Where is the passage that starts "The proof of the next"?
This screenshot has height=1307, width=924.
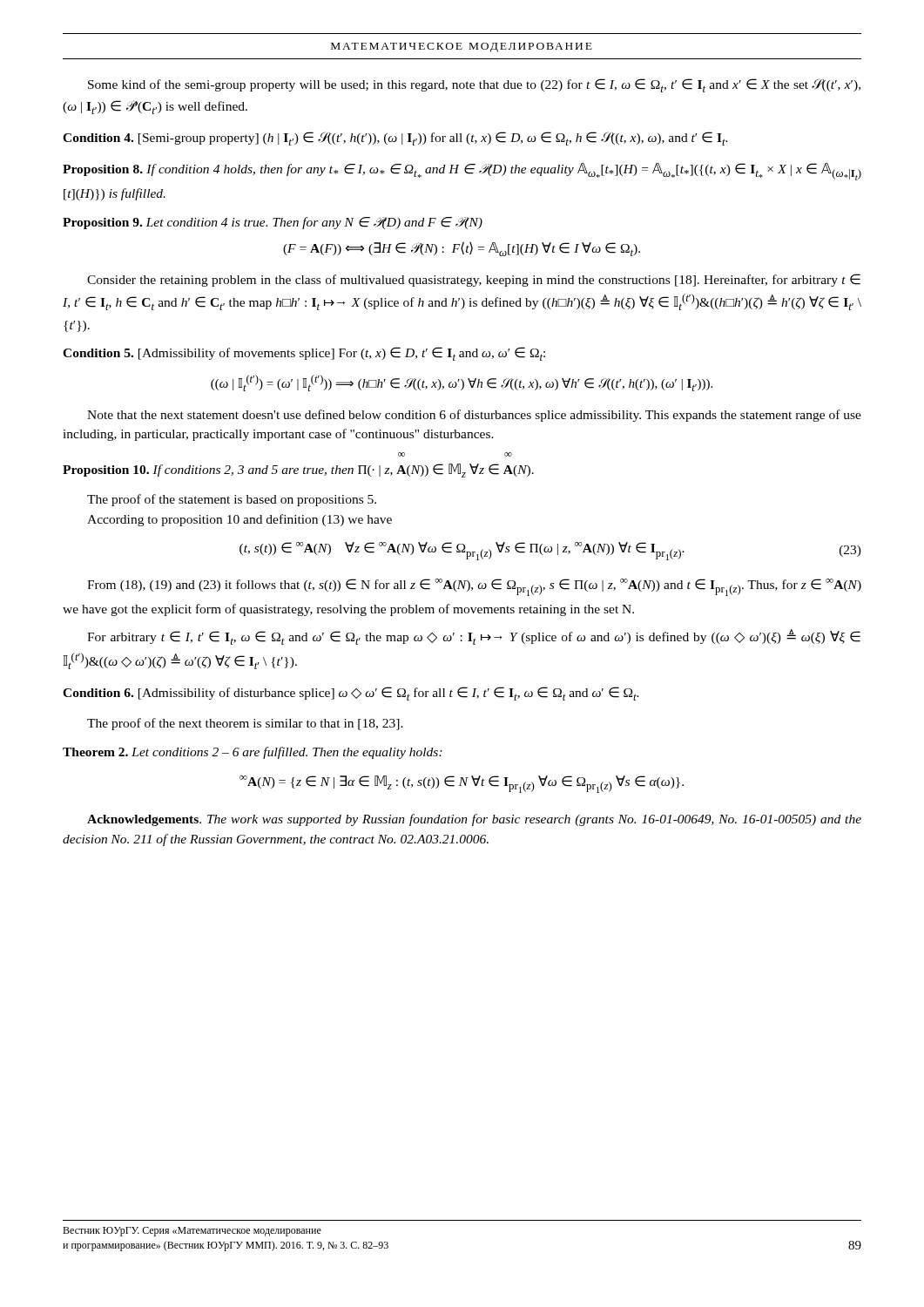[x=245, y=723]
